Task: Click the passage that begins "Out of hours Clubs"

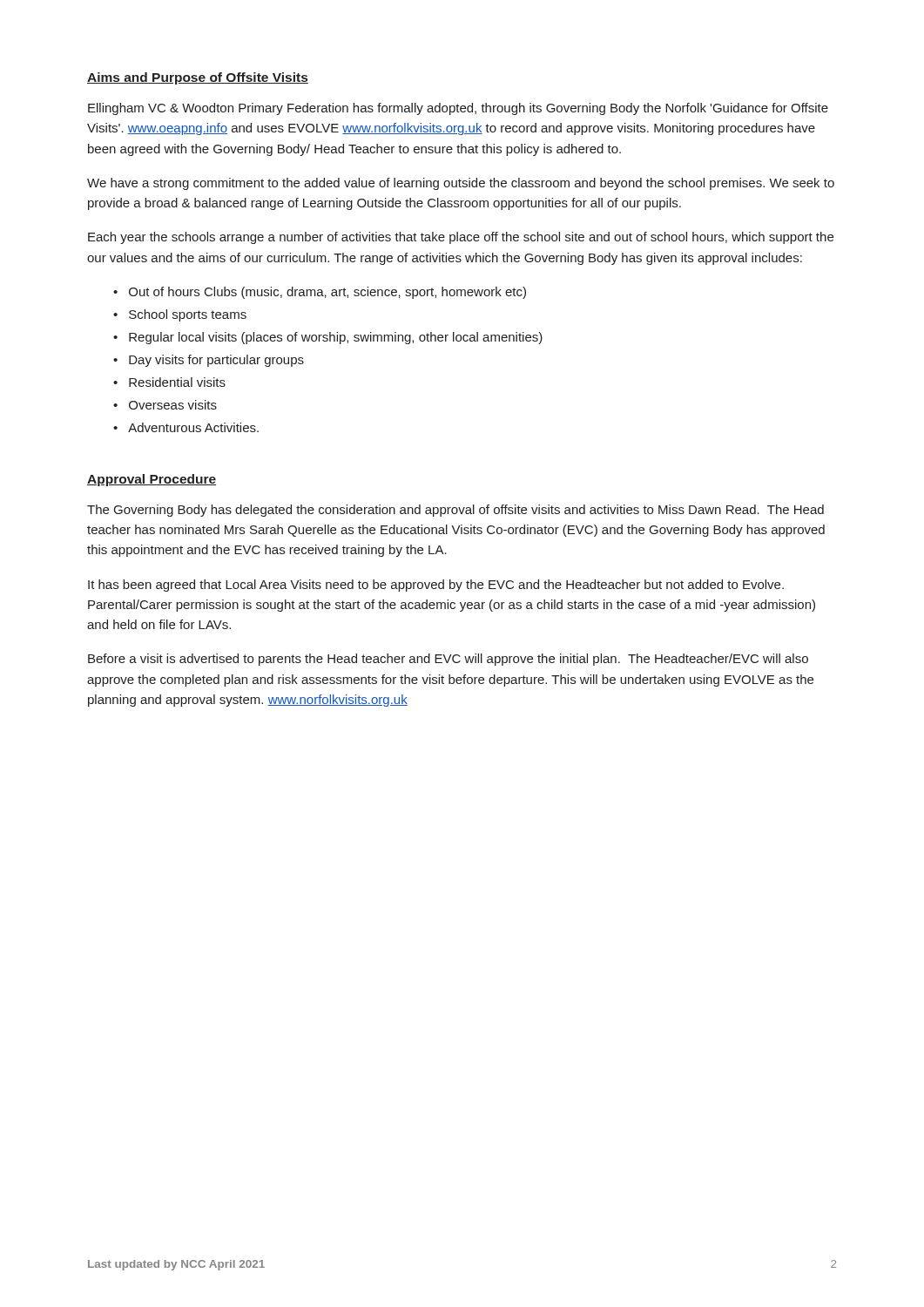Action: (x=328, y=291)
